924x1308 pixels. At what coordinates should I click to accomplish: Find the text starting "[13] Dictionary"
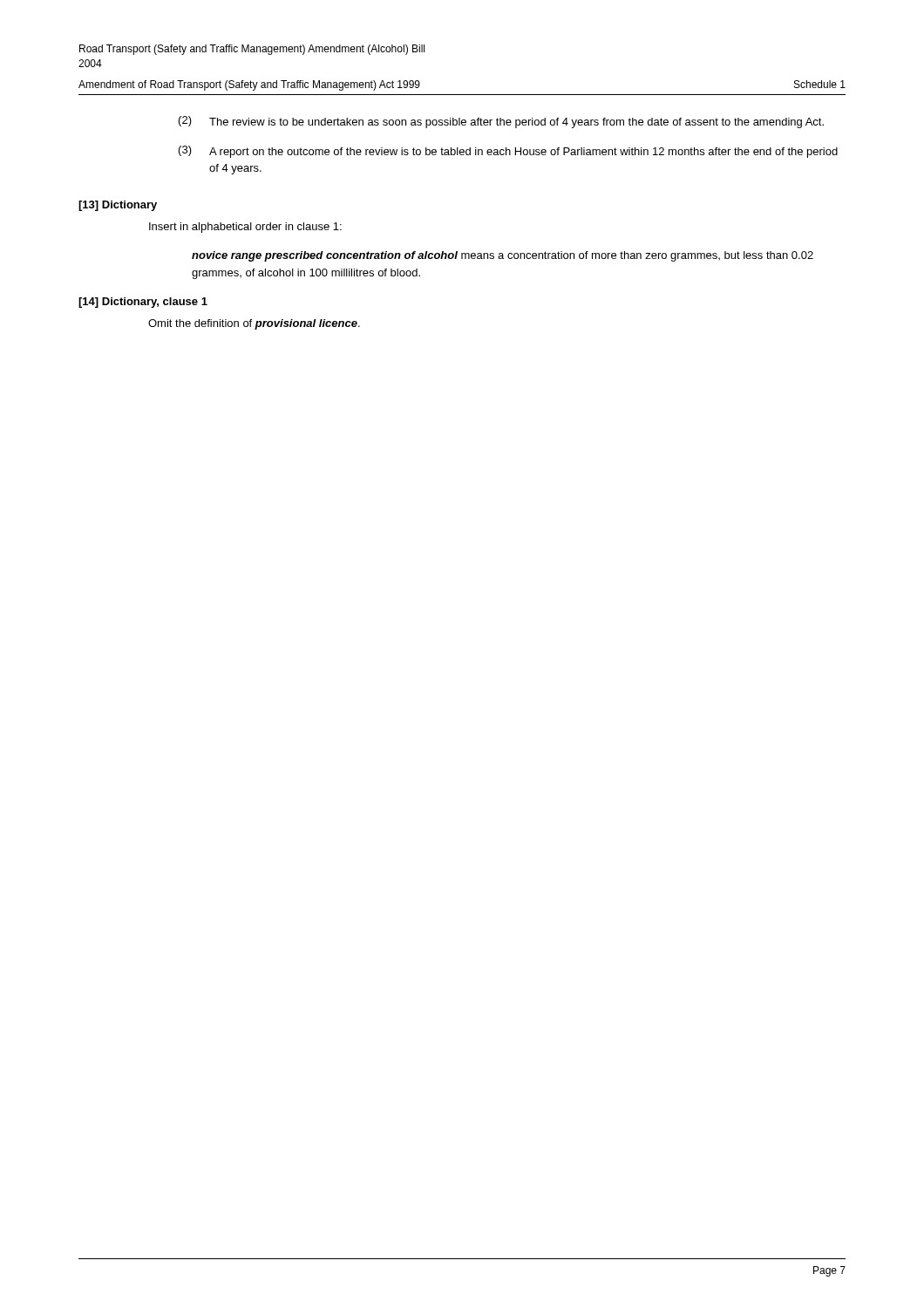(118, 204)
